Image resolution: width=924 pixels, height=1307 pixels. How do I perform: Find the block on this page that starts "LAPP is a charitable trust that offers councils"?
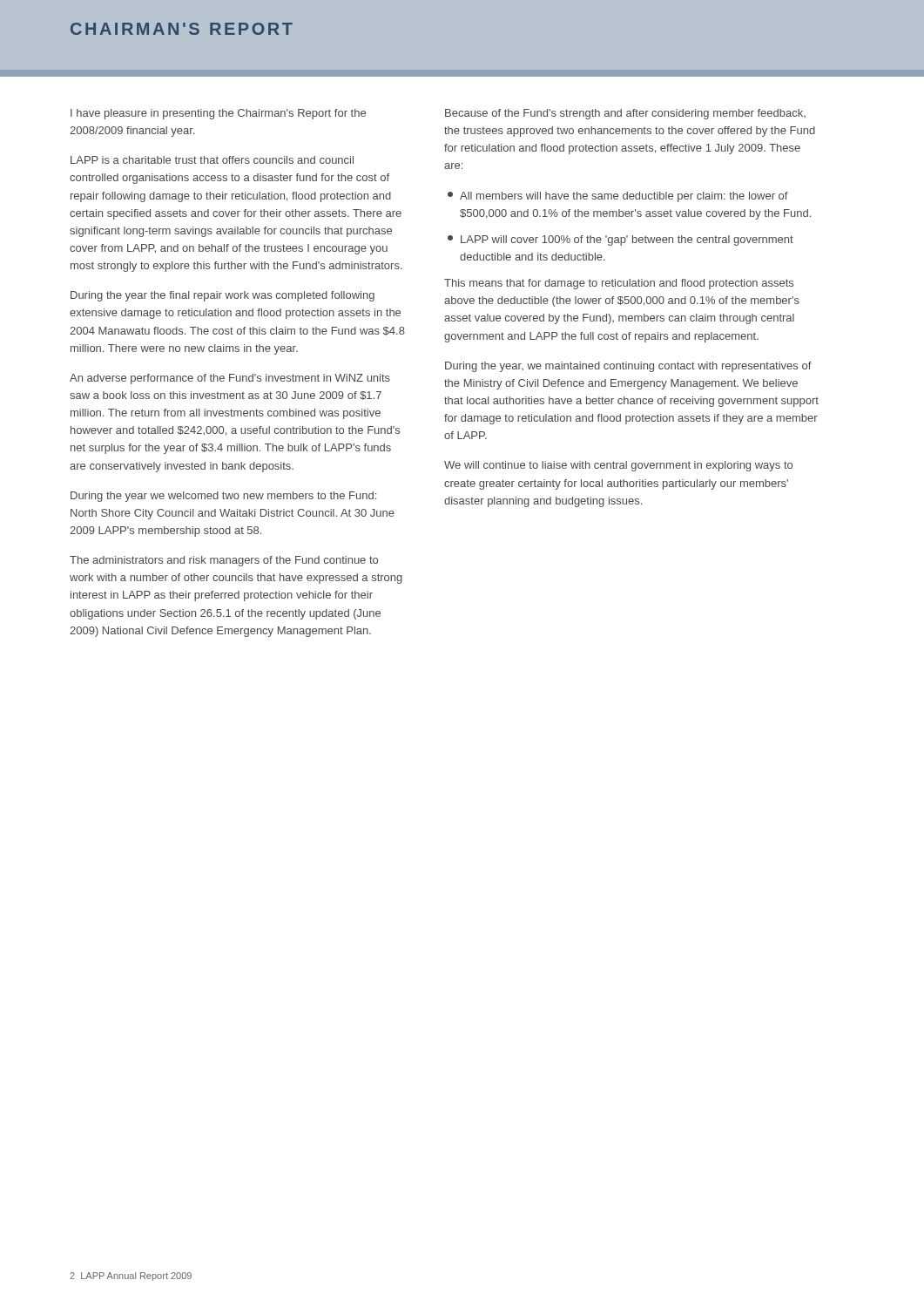(236, 213)
